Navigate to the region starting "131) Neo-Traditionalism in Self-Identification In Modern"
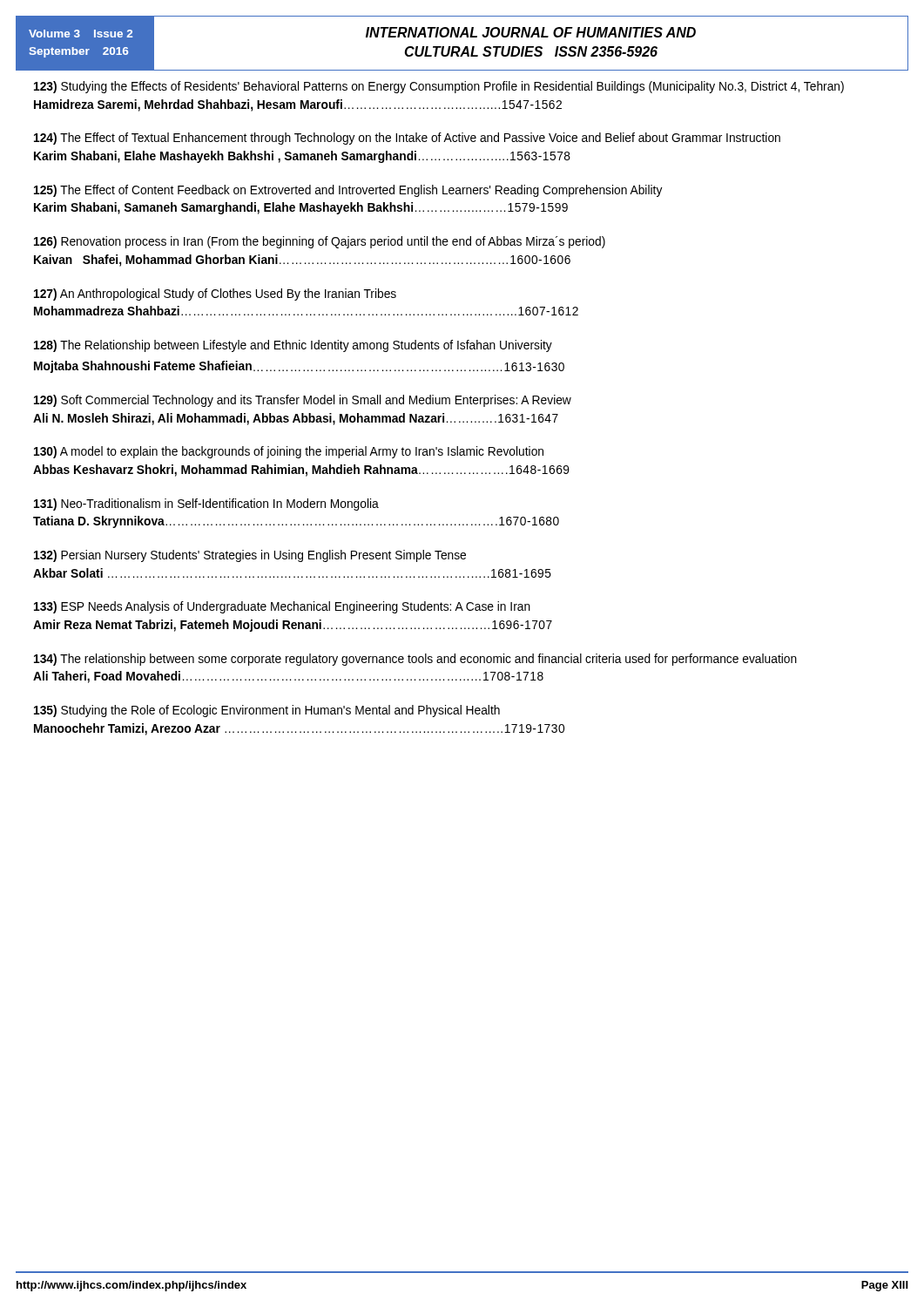This screenshot has width=924, height=1307. click(x=462, y=513)
